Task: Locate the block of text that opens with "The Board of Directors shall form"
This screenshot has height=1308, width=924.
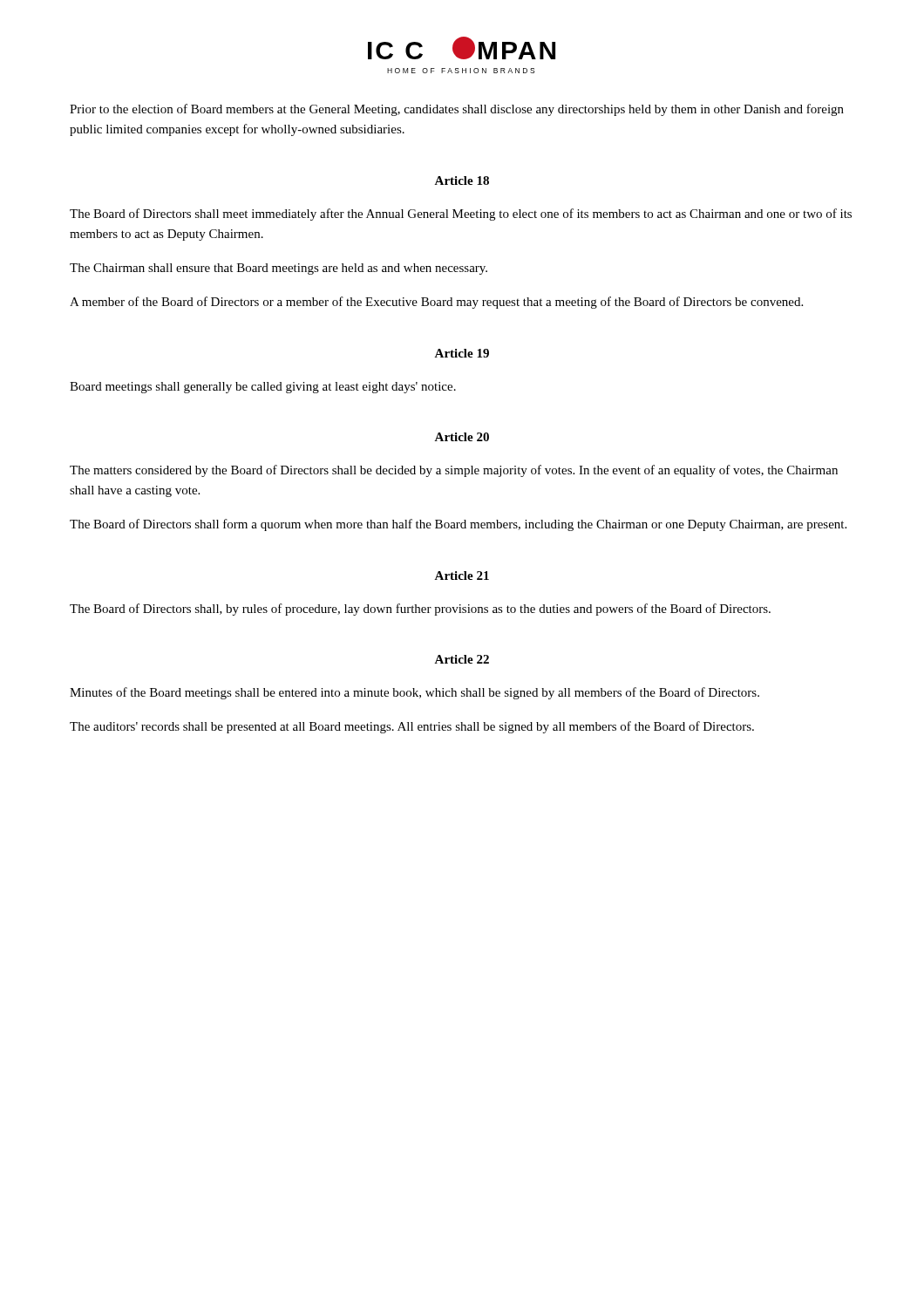Action: coord(459,524)
